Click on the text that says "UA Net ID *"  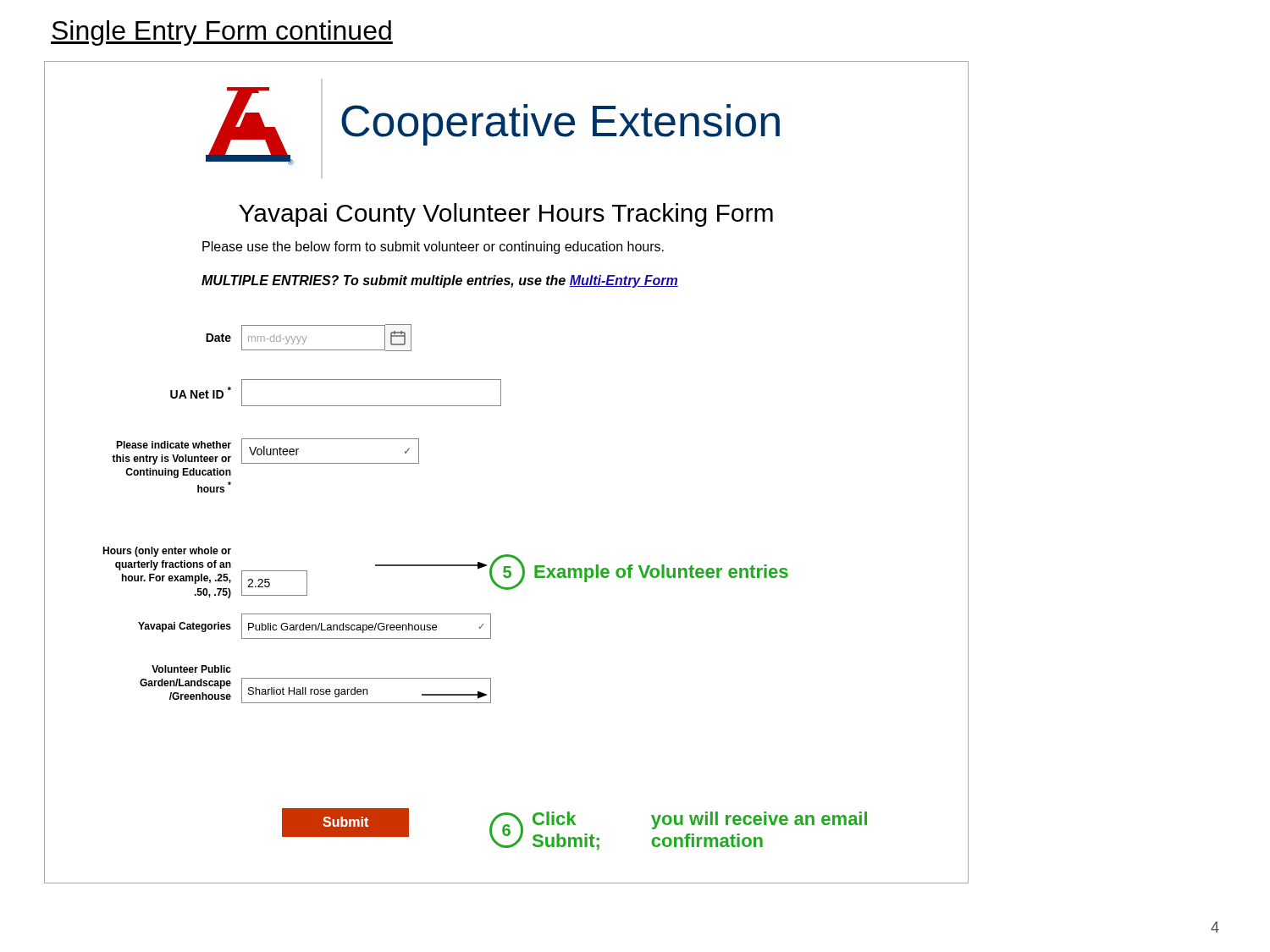[298, 393]
